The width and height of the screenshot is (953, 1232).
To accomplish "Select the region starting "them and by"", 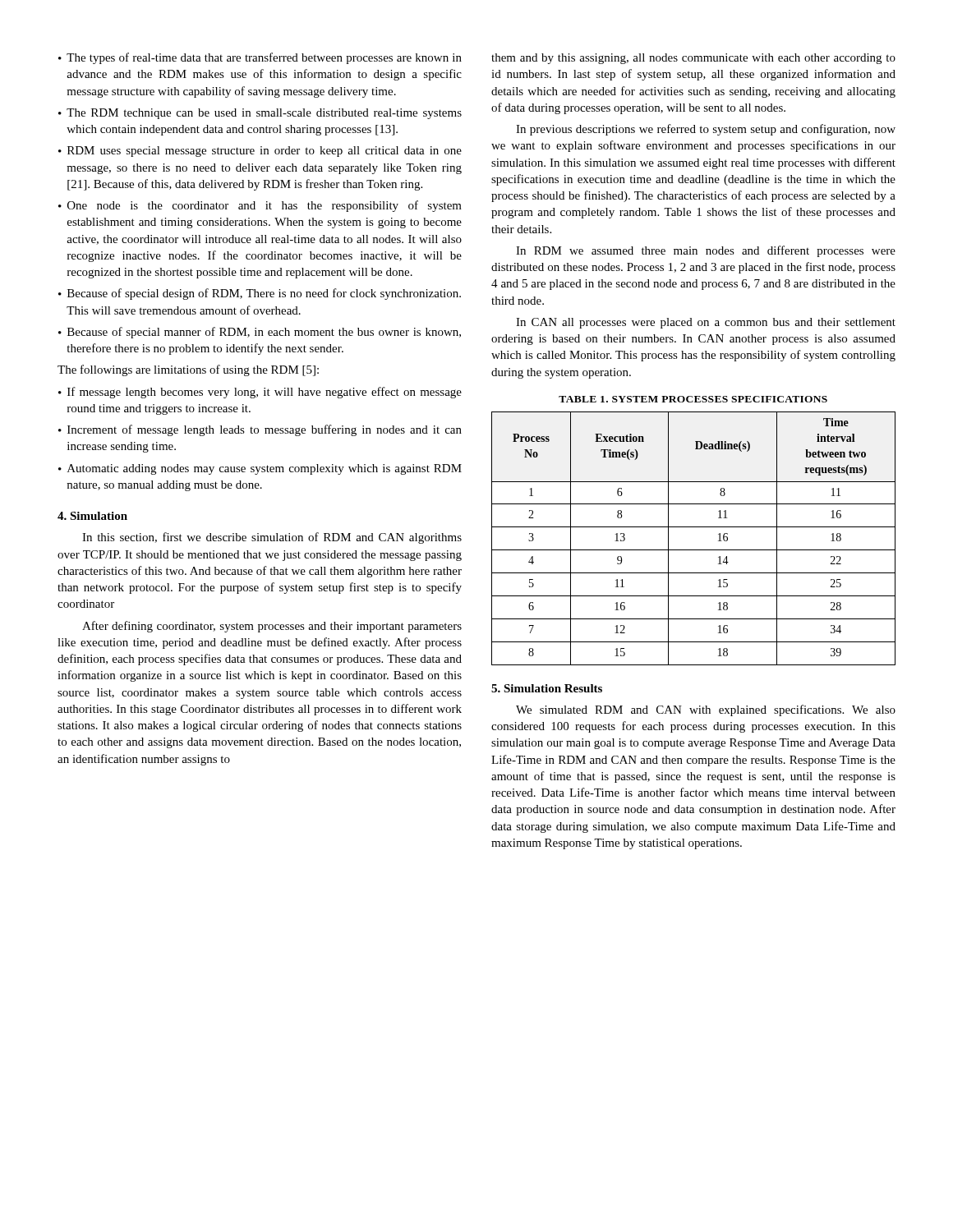I will point(693,215).
